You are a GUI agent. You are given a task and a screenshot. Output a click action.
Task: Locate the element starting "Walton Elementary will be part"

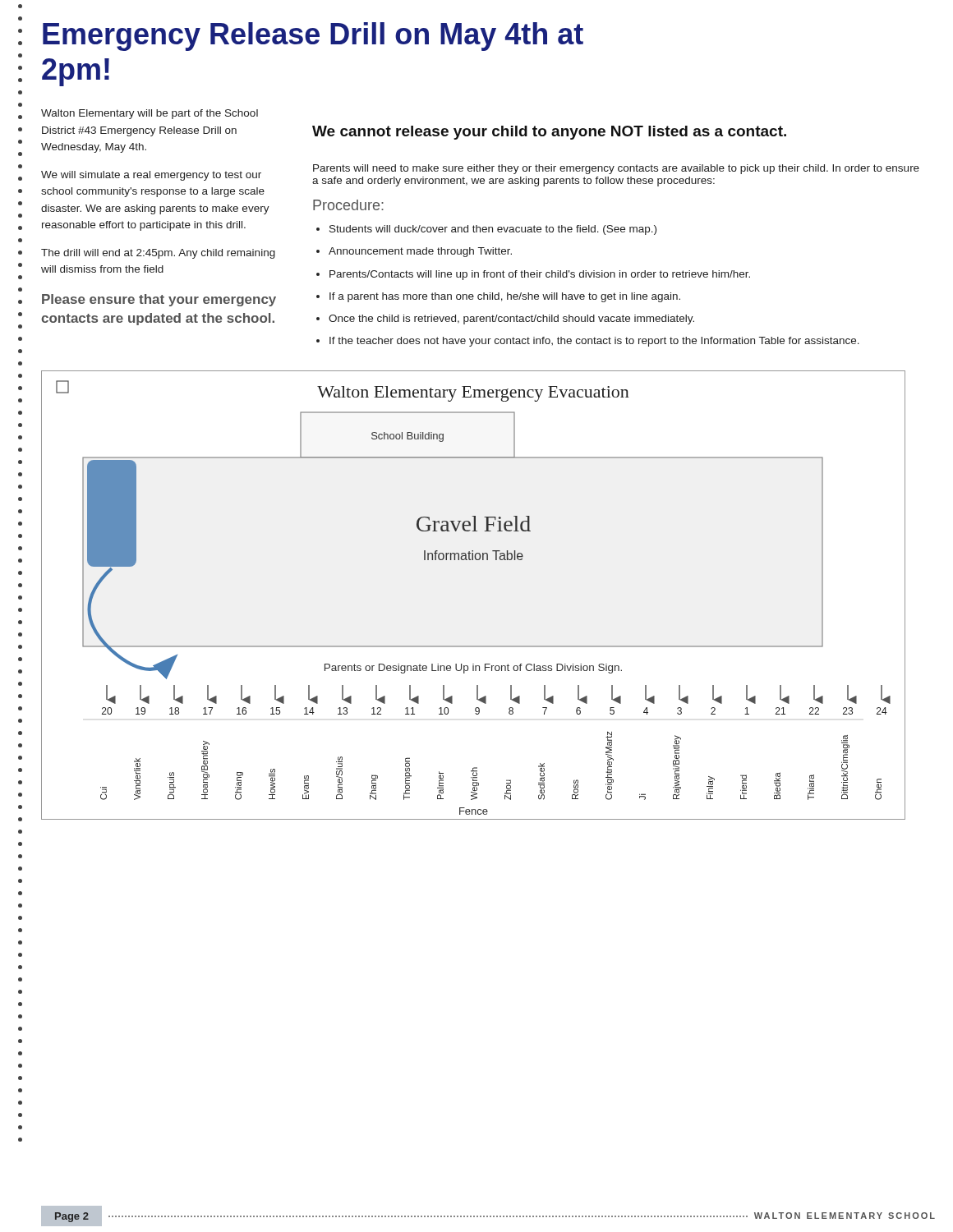[x=164, y=130]
